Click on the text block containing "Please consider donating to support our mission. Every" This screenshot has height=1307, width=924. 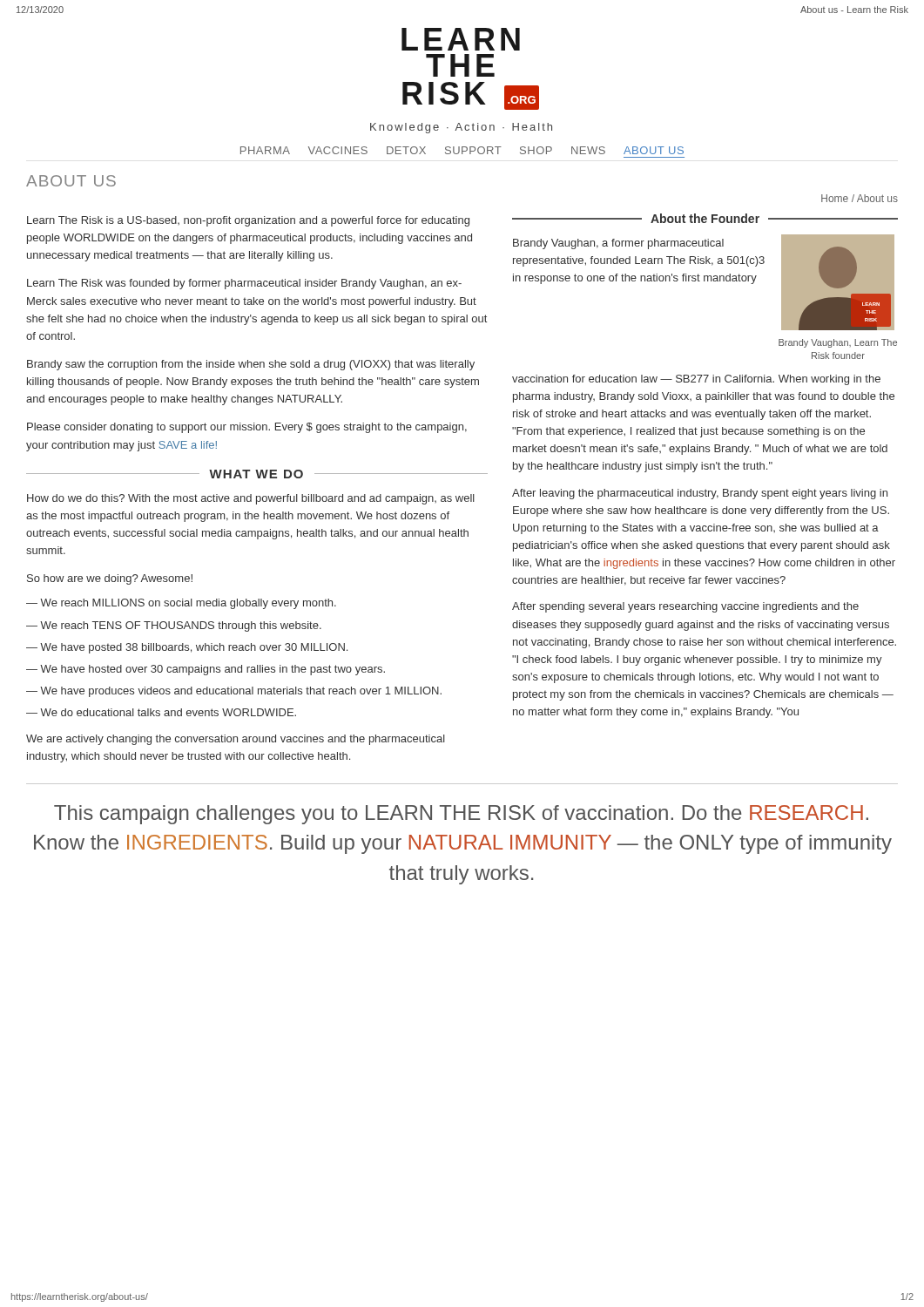tap(247, 436)
